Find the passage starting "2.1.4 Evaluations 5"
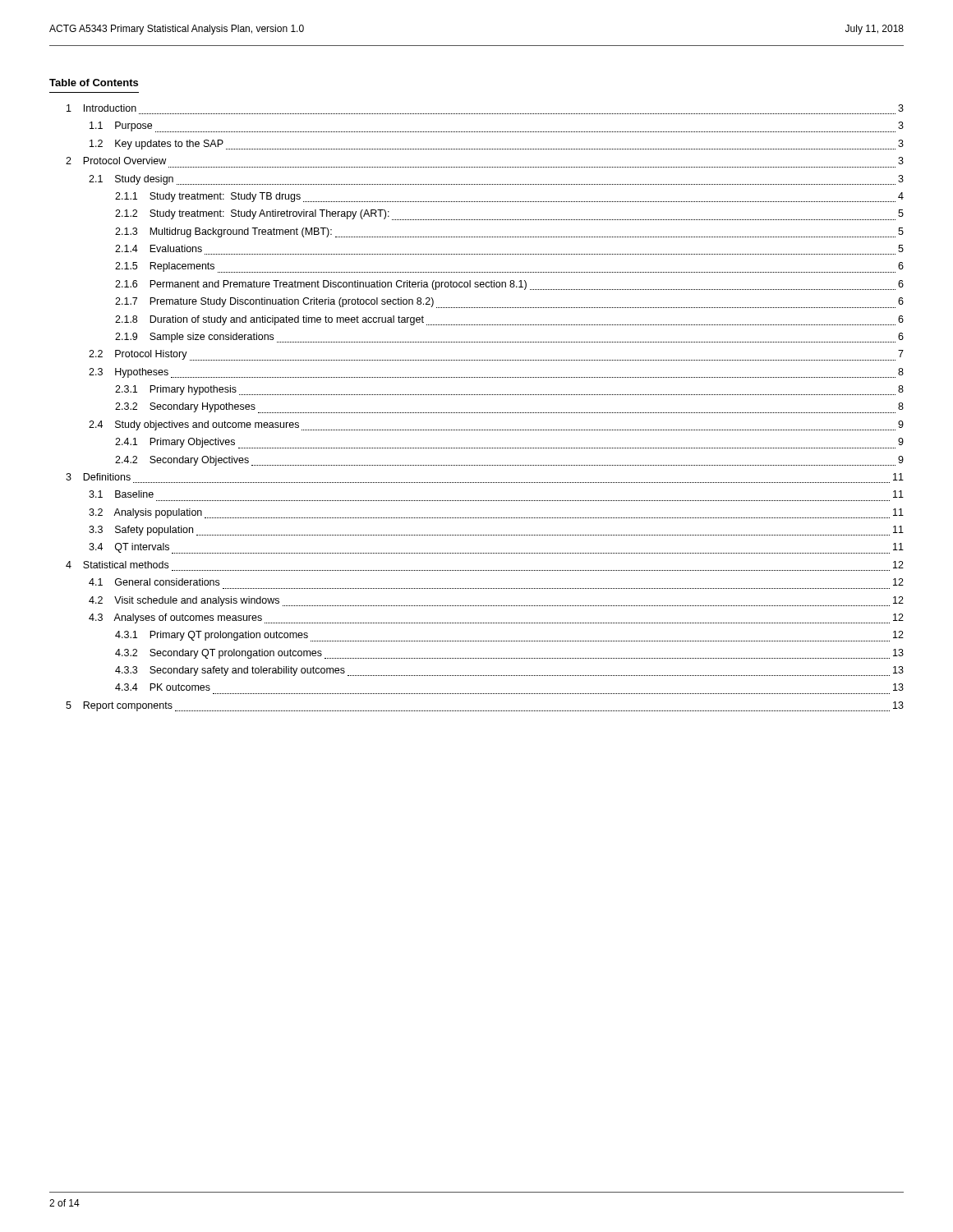 pos(509,249)
